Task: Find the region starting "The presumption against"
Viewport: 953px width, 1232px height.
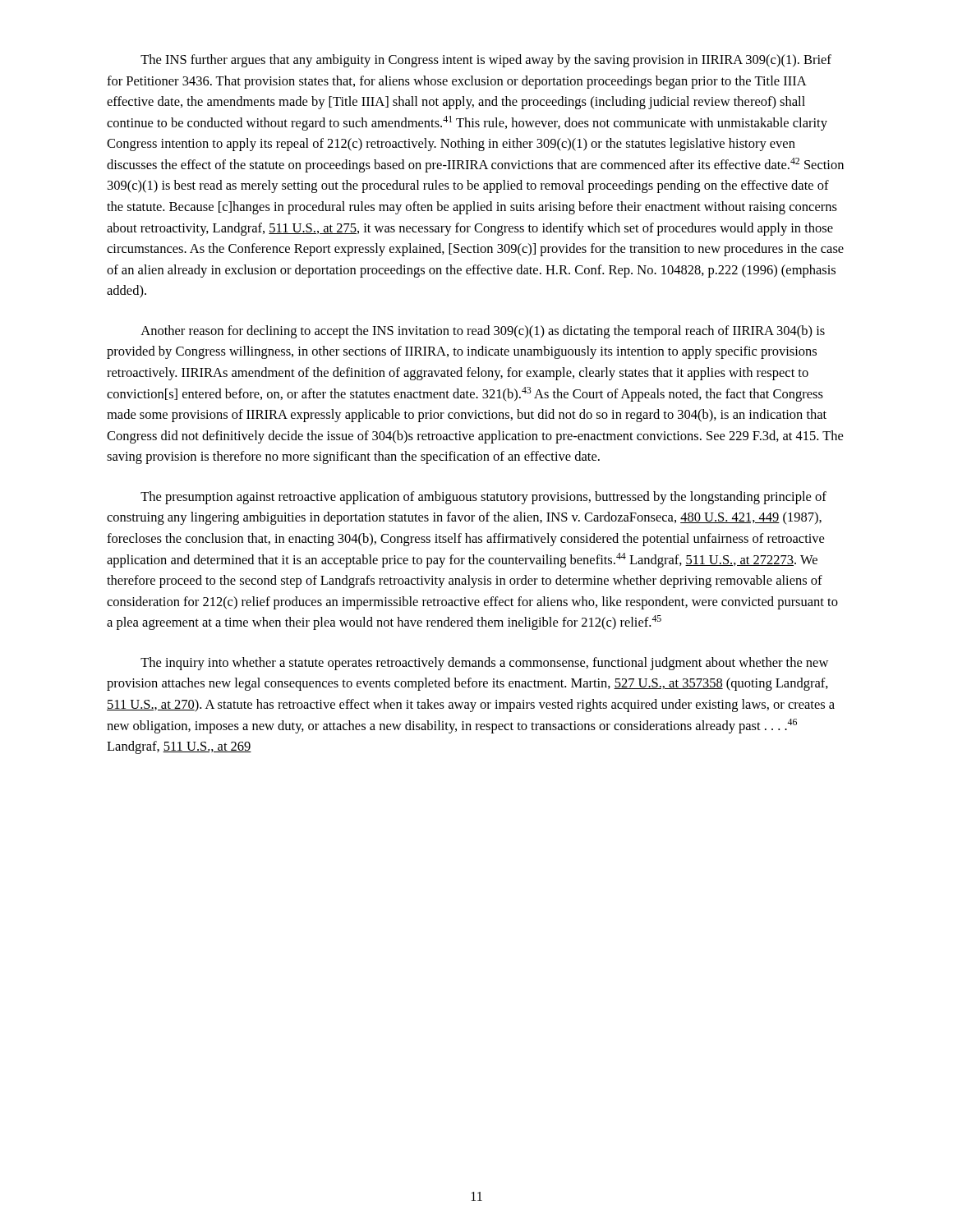Action: 476,560
